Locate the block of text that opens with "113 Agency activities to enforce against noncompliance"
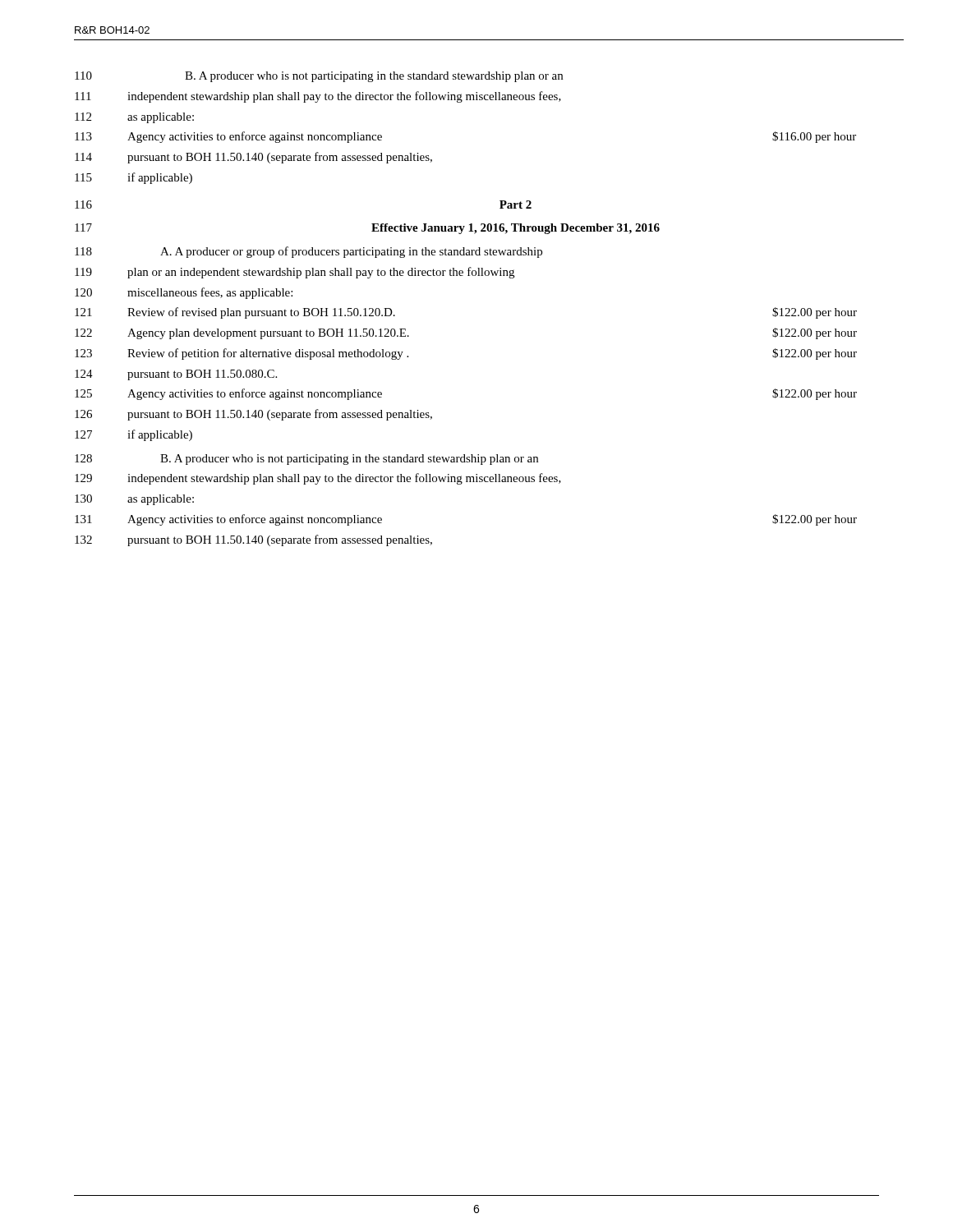The width and height of the screenshot is (953, 1232). pyautogui.click(x=253, y=137)
